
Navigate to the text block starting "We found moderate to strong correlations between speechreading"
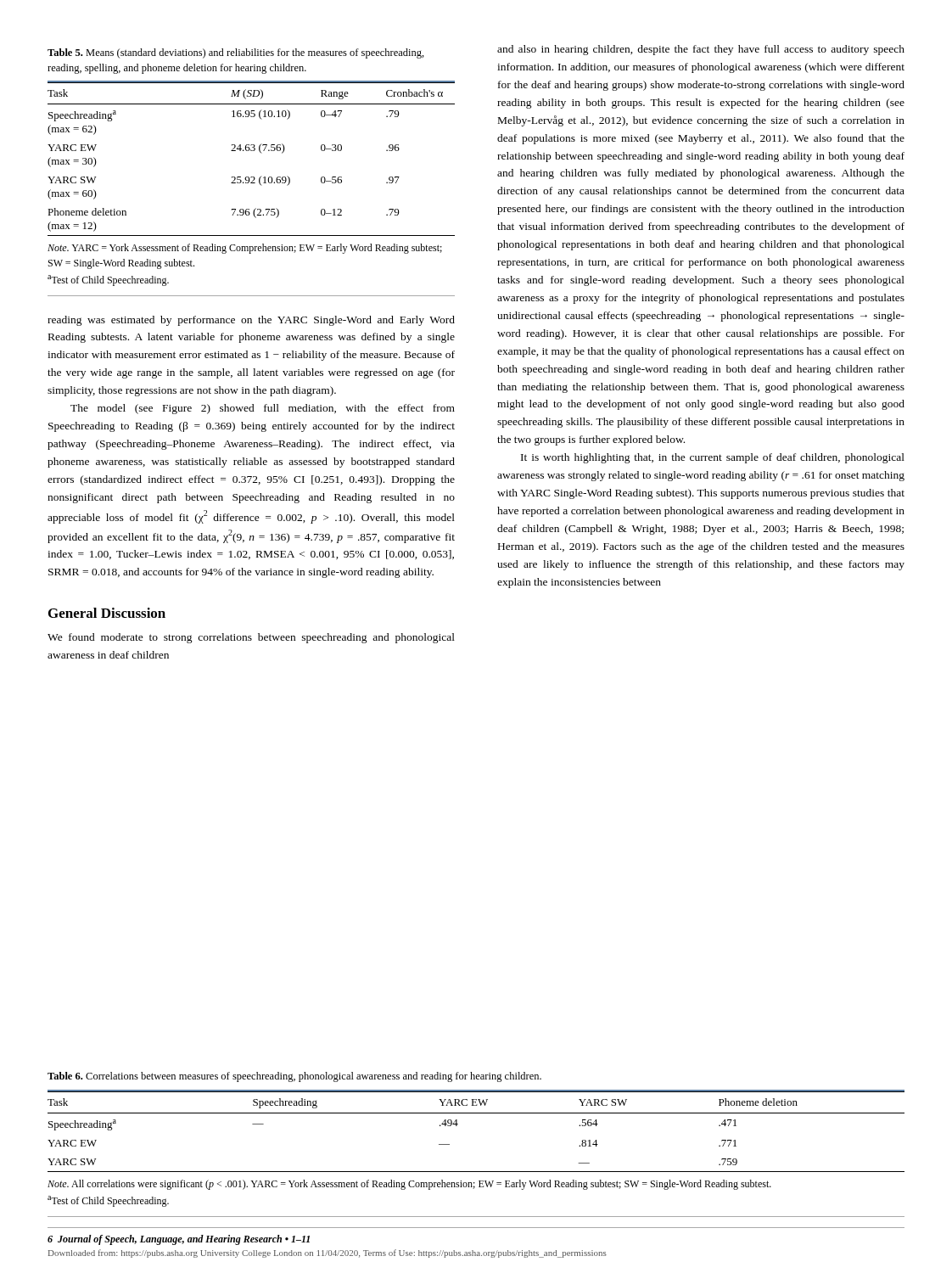(251, 647)
